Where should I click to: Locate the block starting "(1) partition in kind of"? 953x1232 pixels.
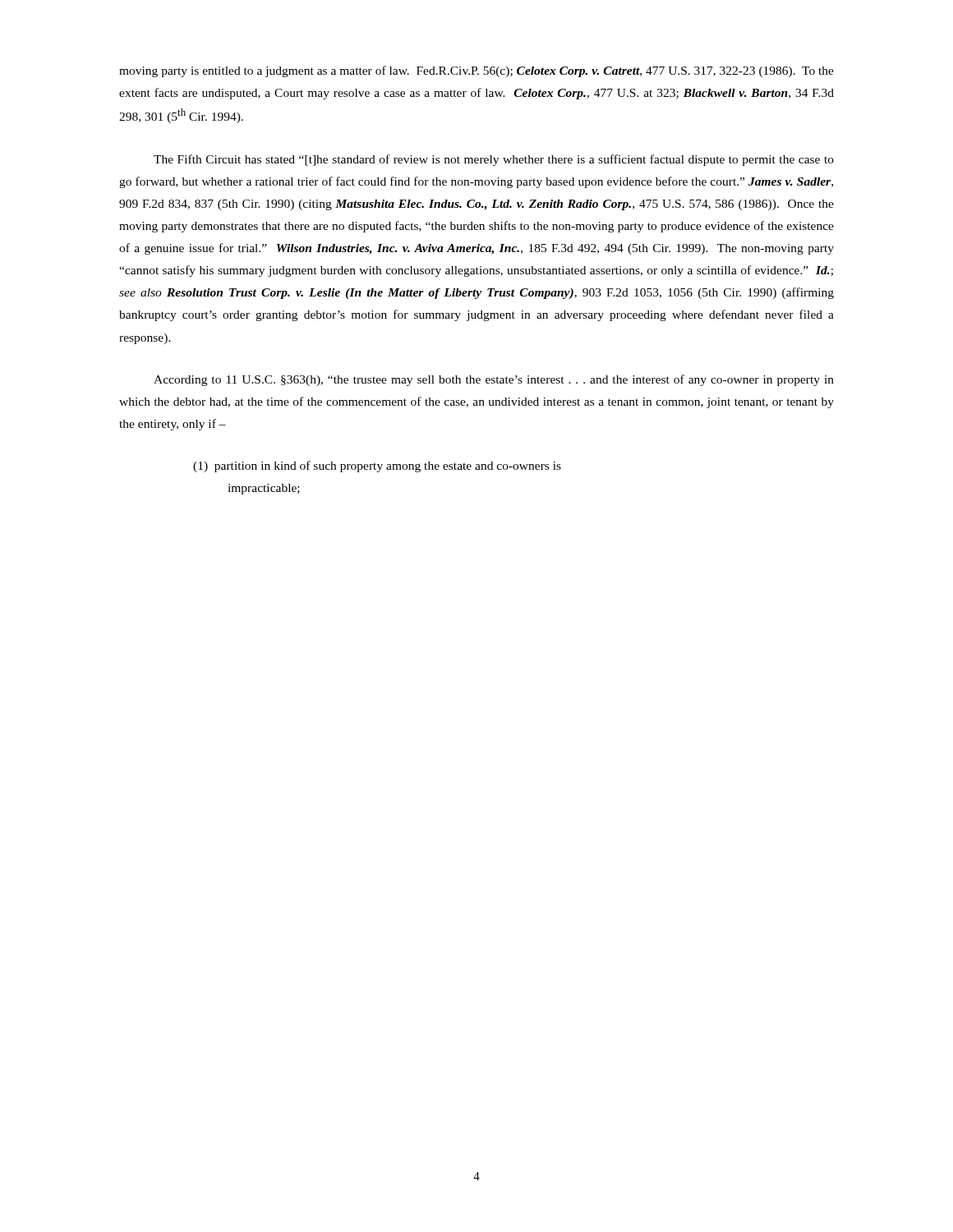(x=377, y=479)
